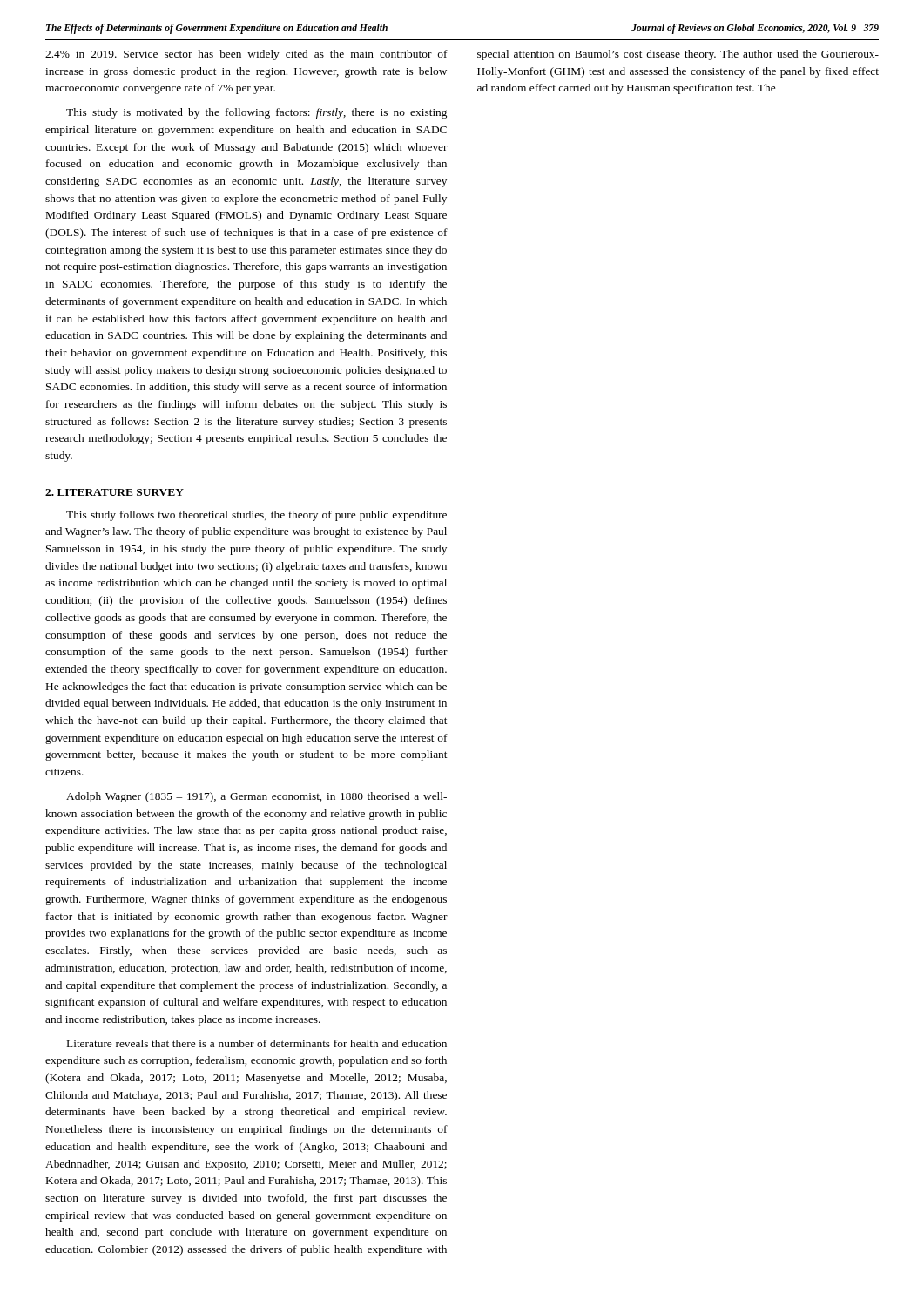
Task: Select the text block with the text "Literature reveals that there is a"
Action: (x=253, y=54)
